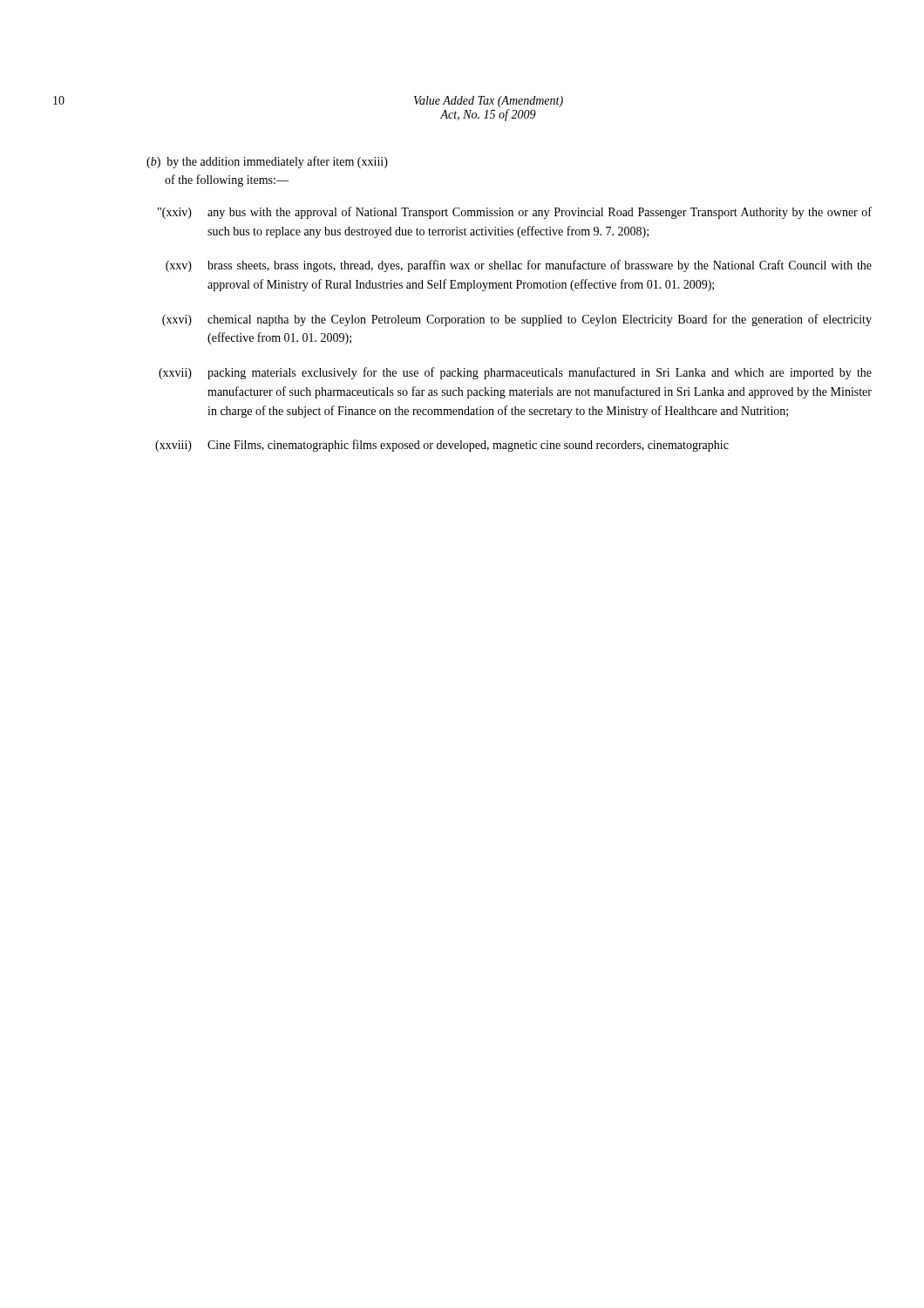Click on the list item containing "(xxvi) chemical naptha by the Ceylon"
Viewport: 924px width, 1308px height.
pos(497,329)
